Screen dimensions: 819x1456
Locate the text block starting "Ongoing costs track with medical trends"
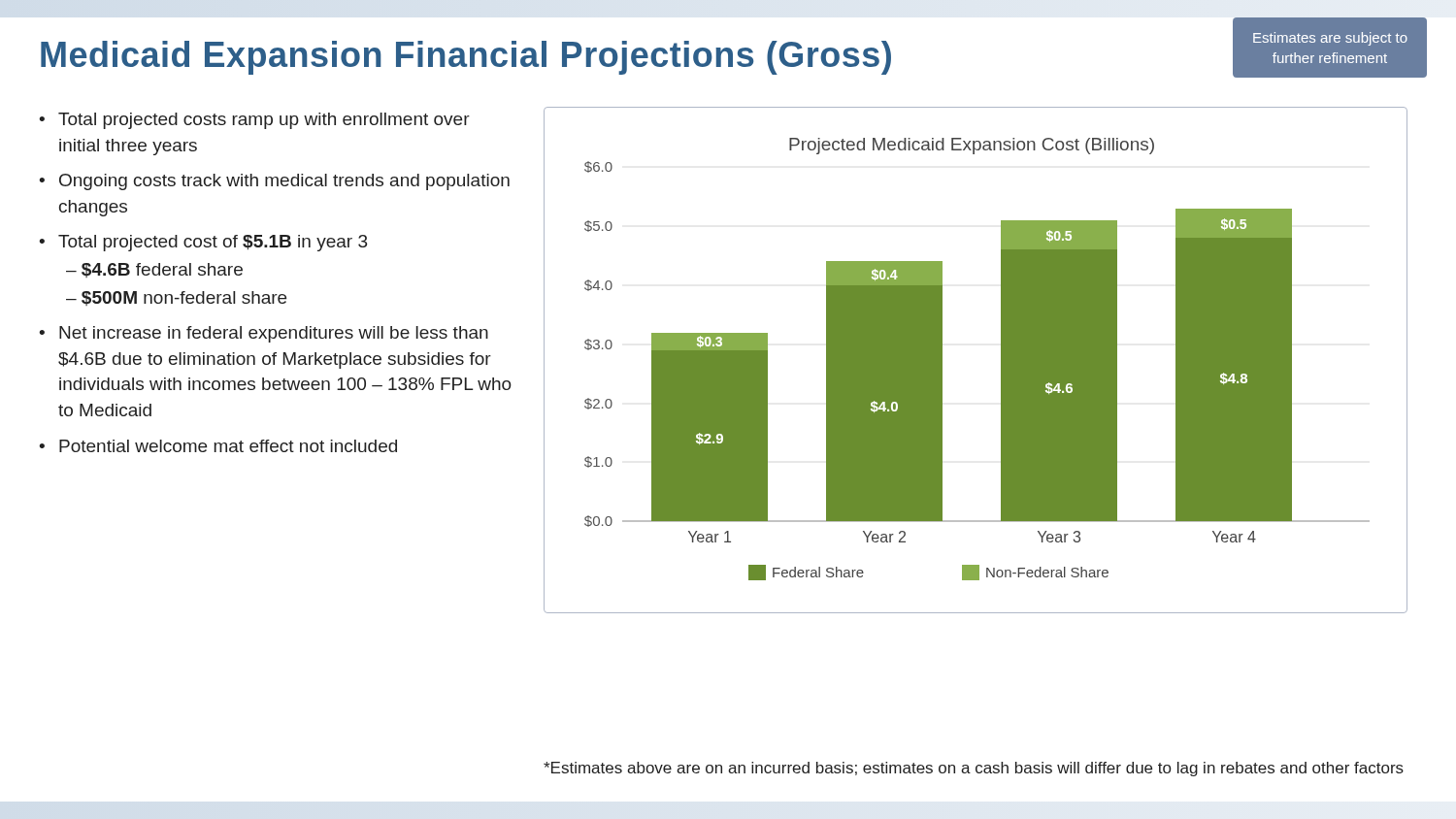284,193
